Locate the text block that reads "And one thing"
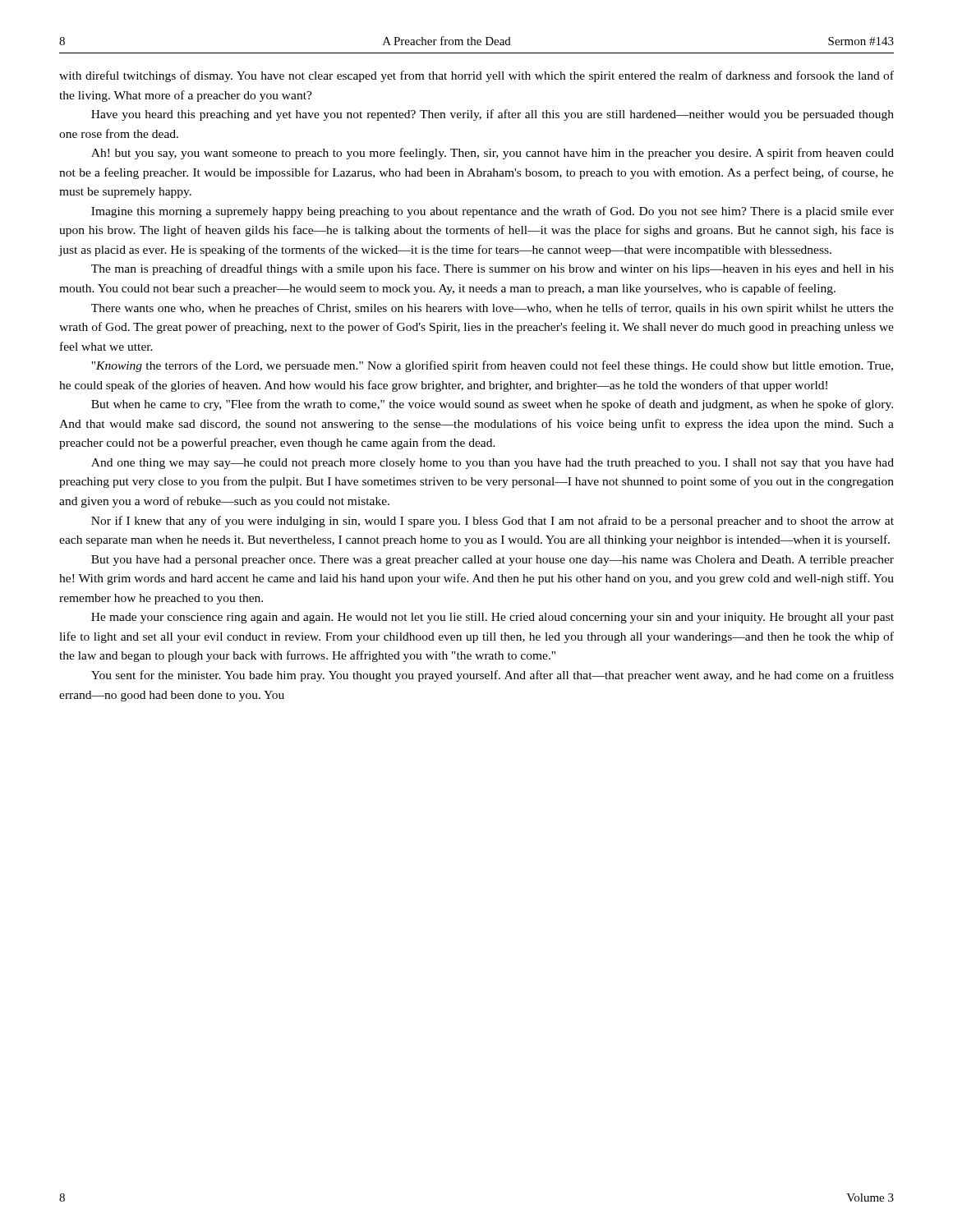 [476, 482]
